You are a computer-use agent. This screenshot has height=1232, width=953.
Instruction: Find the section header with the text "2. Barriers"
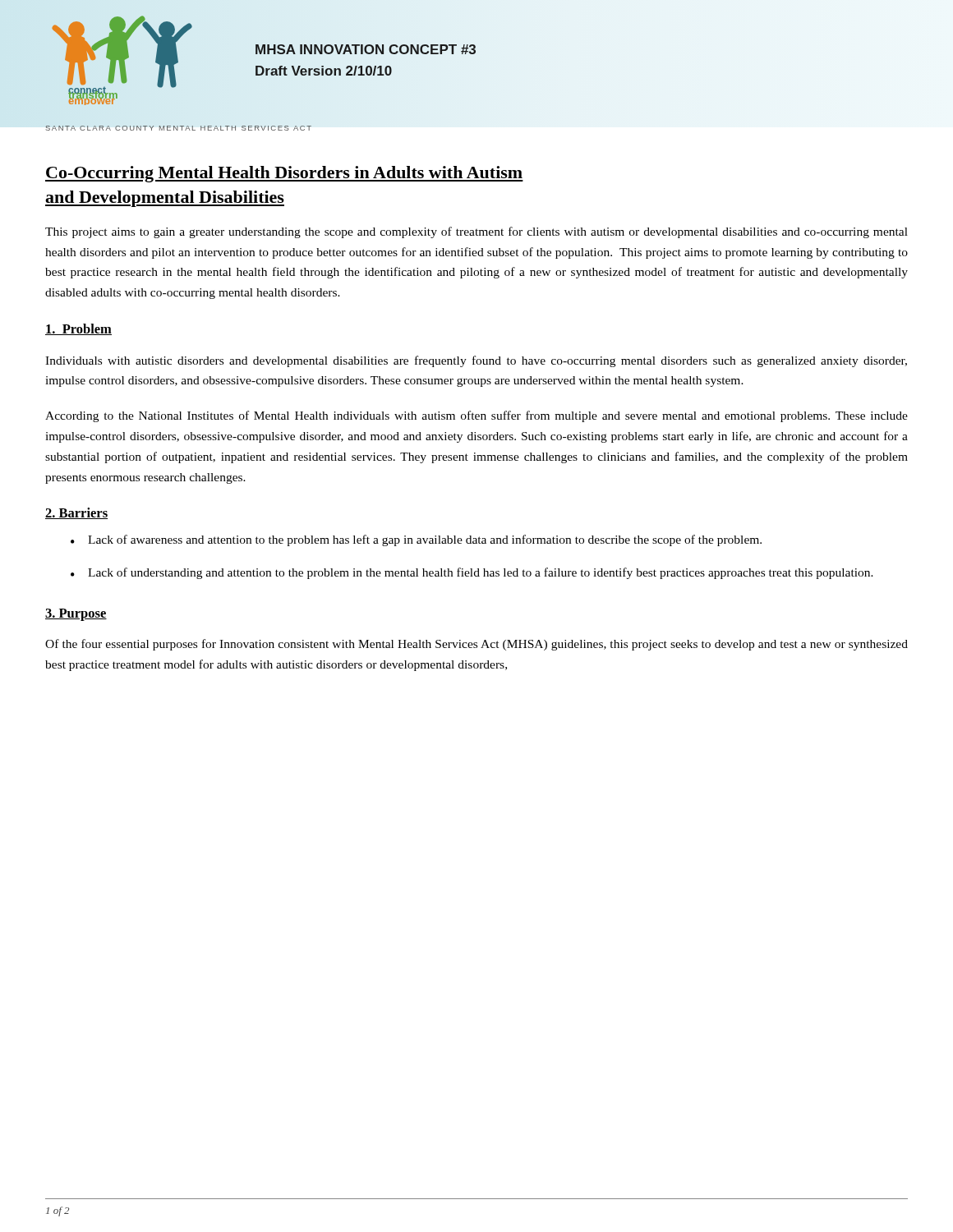pyautogui.click(x=76, y=513)
